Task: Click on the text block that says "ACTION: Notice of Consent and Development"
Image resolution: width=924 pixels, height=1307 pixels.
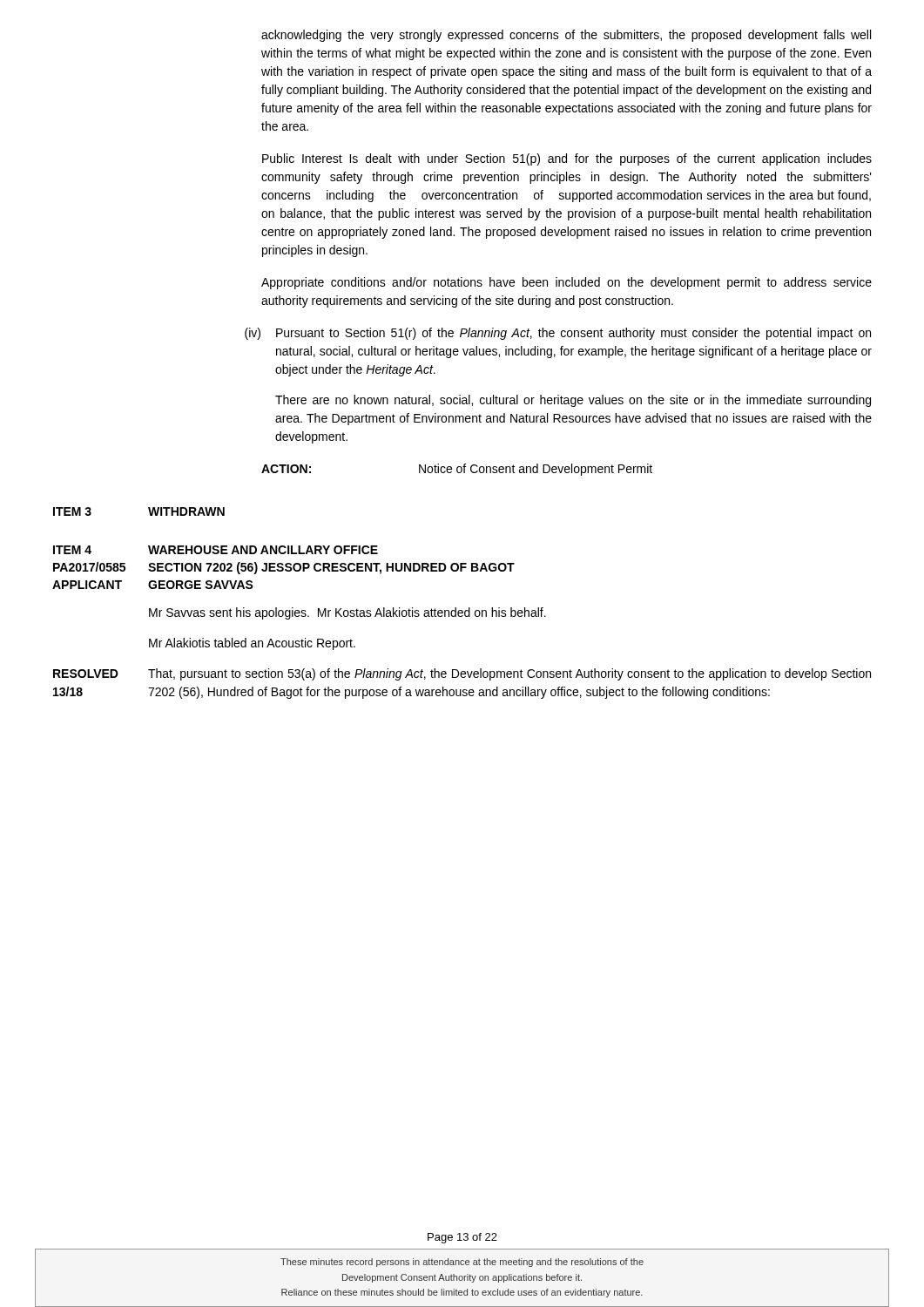Action: point(567,469)
